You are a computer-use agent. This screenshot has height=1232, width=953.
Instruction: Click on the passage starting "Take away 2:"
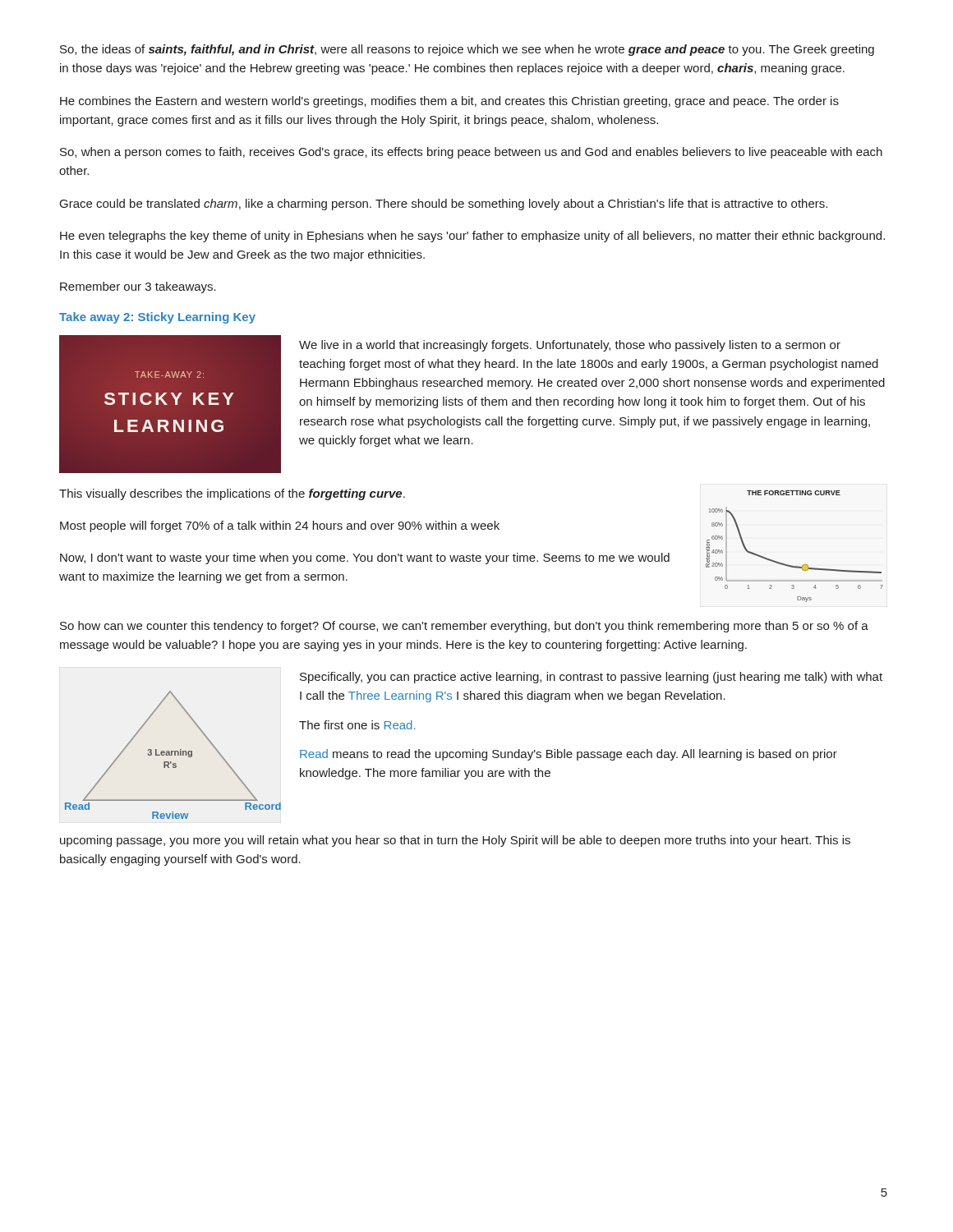(x=157, y=316)
